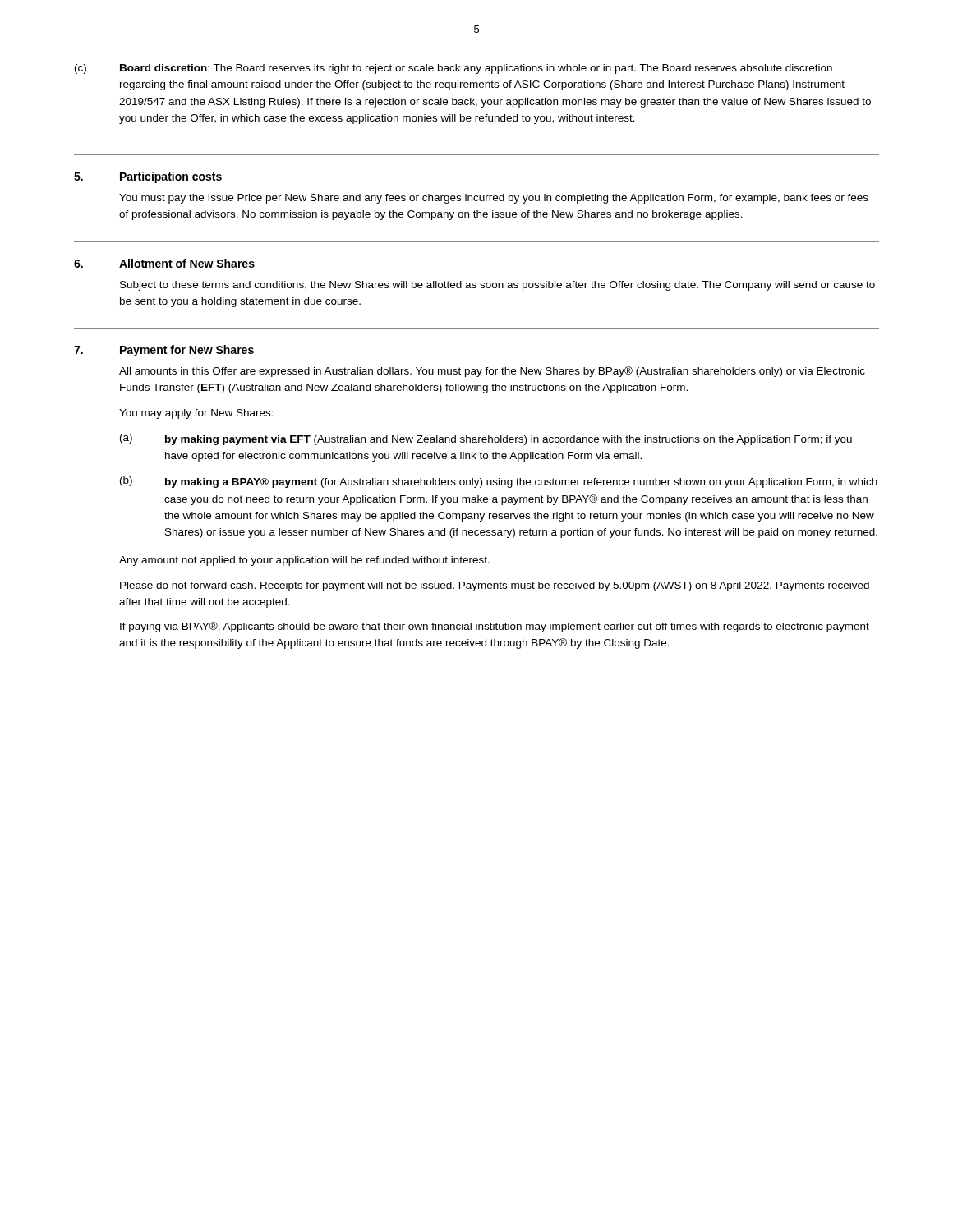Click the passage that begins "(c) Board discretion: The Board reserves its"
Screen dimensions: 1232x953
(476, 93)
